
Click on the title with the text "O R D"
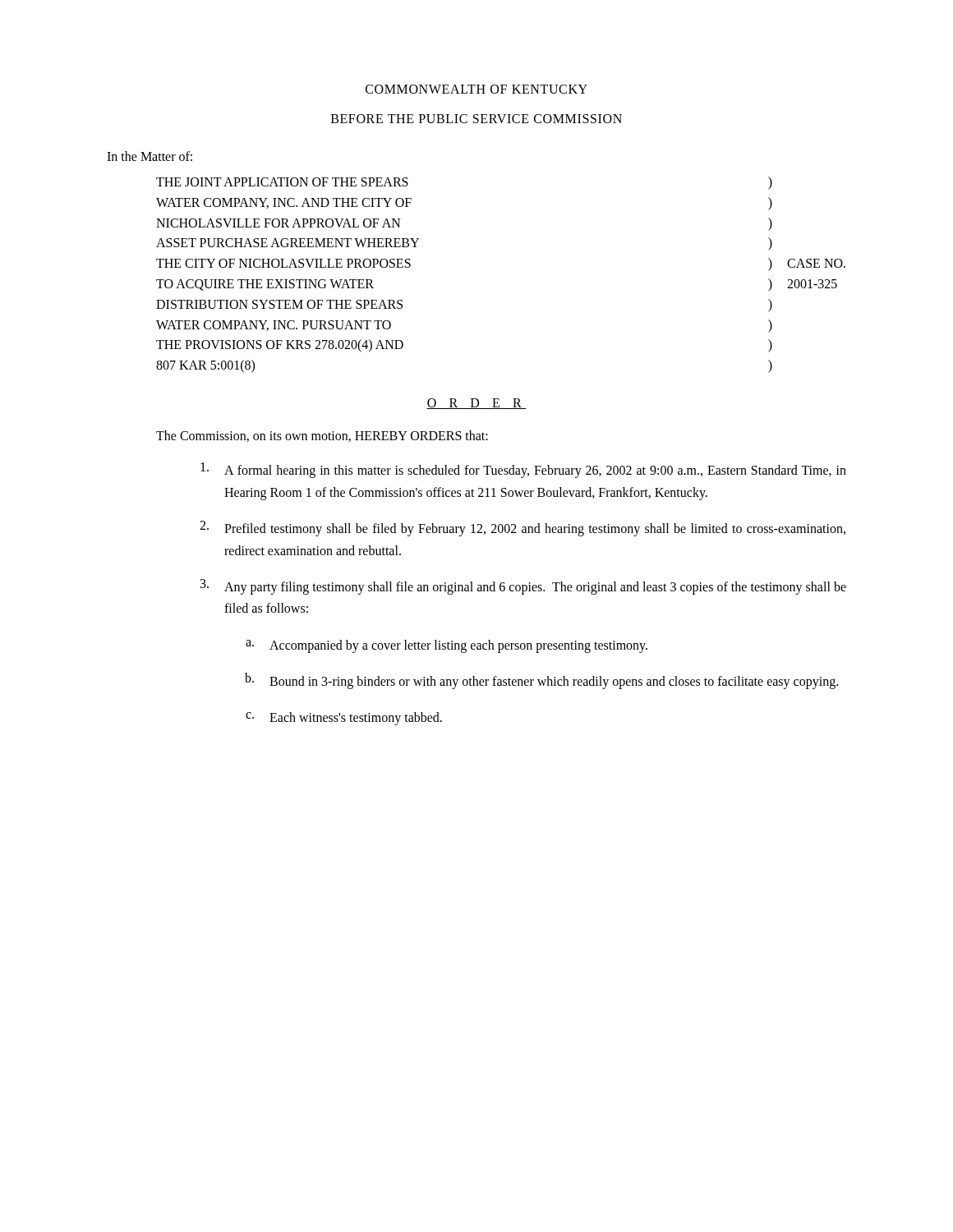point(476,403)
